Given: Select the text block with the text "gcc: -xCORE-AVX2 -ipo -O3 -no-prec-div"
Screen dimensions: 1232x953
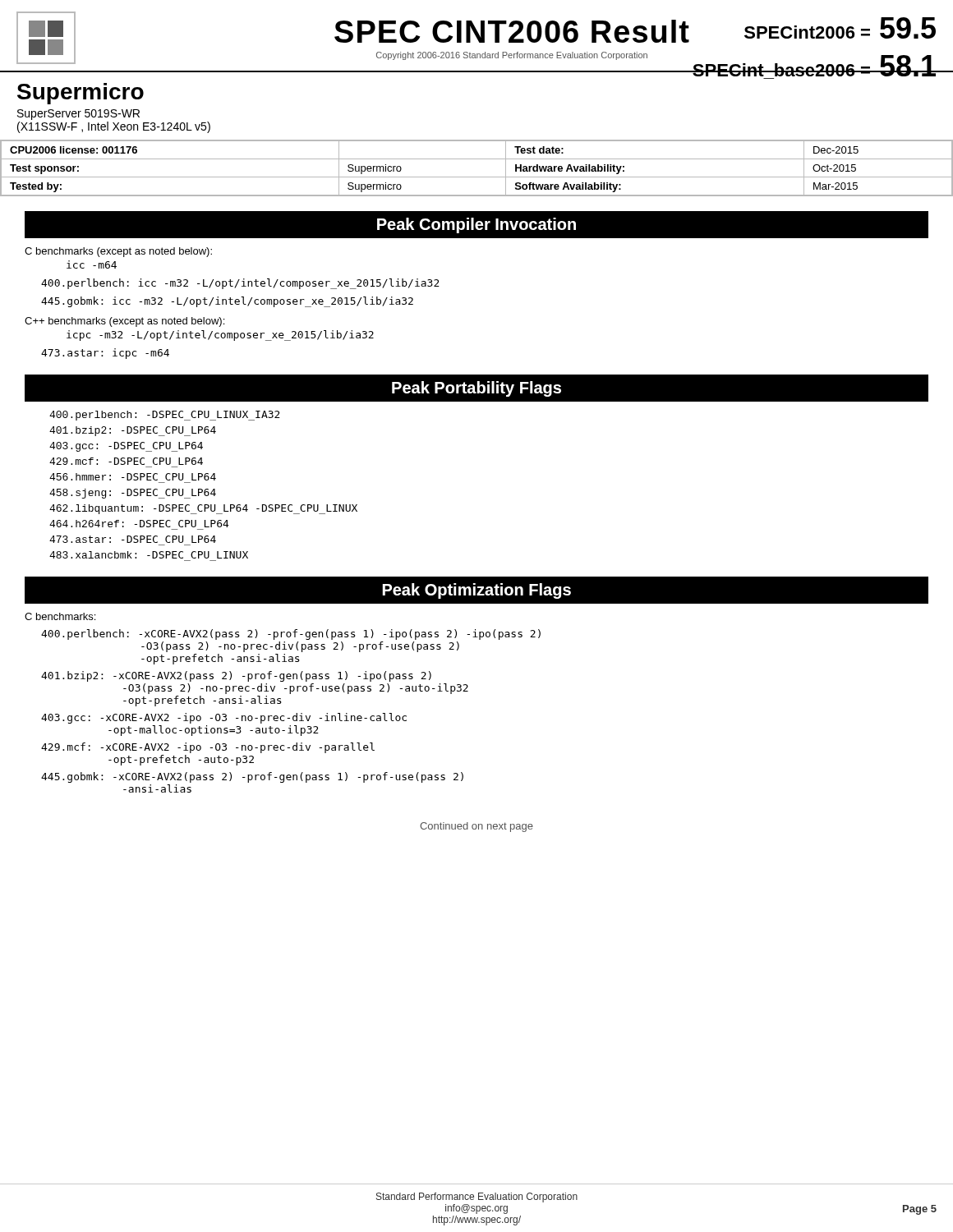Looking at the screenshot, I should pos(224,724).
